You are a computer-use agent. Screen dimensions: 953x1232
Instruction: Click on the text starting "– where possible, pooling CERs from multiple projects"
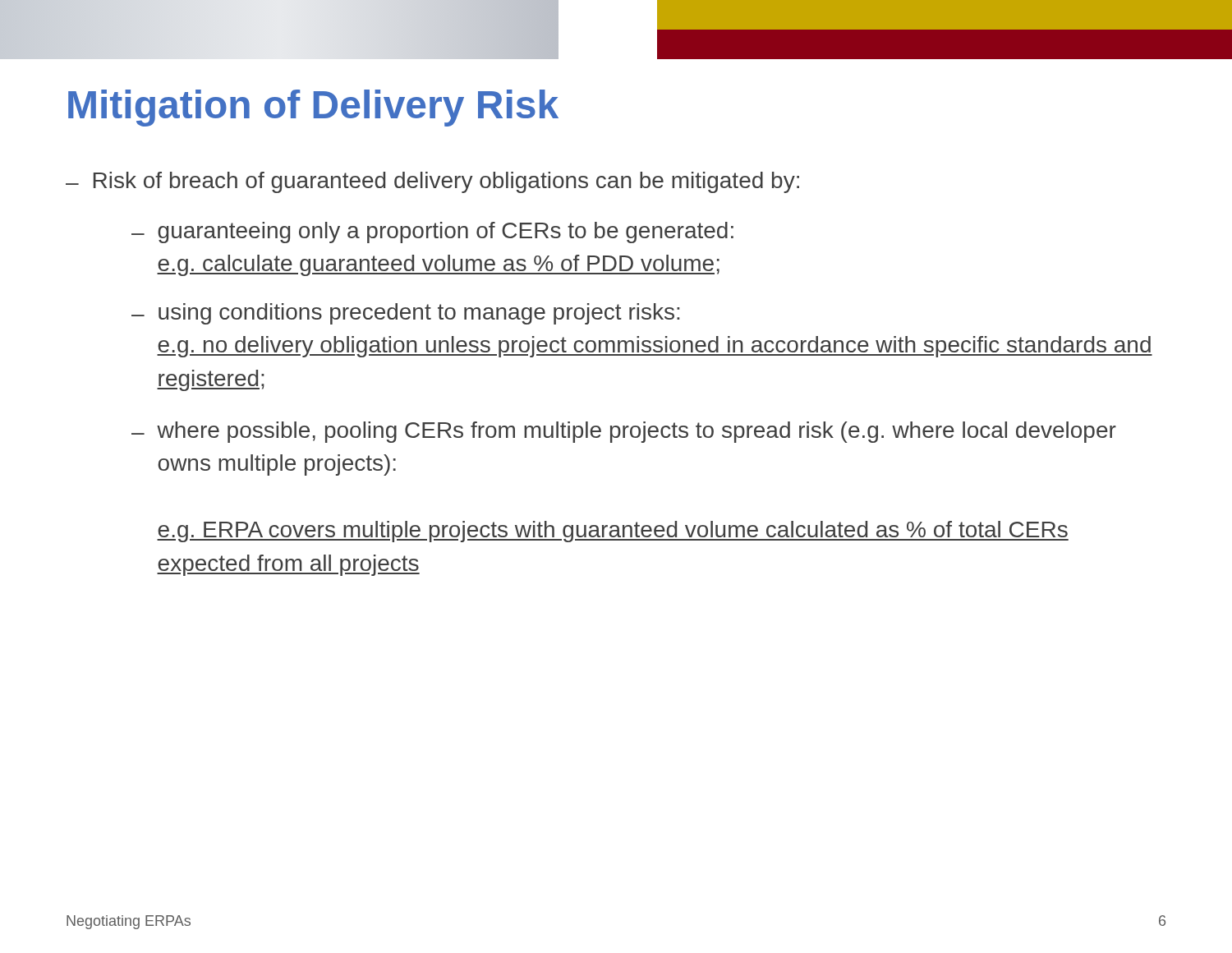point(624,432)
